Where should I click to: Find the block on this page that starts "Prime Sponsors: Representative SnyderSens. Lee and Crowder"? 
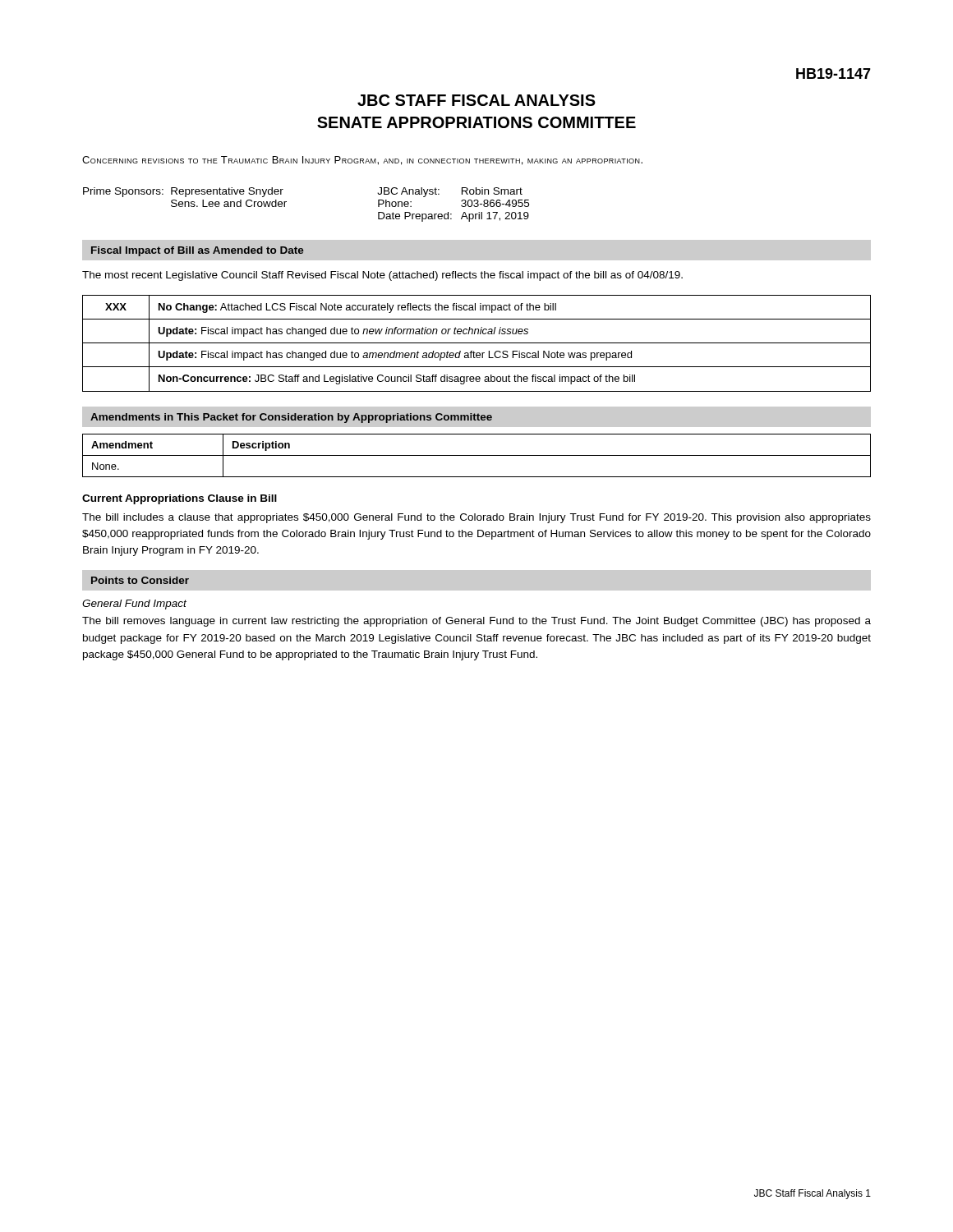point(476,203)
